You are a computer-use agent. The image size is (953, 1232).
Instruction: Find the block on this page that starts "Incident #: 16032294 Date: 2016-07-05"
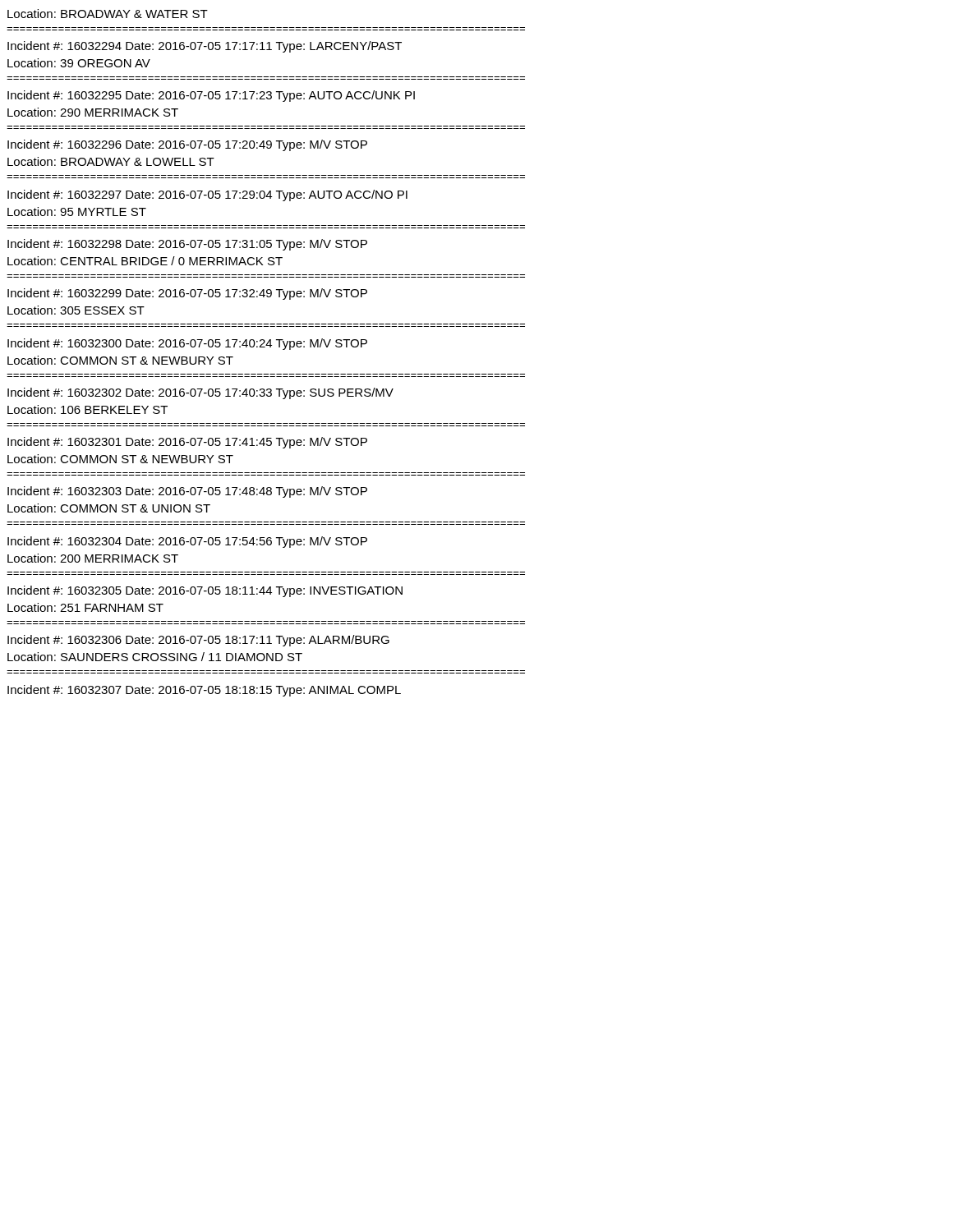point(205,47)
